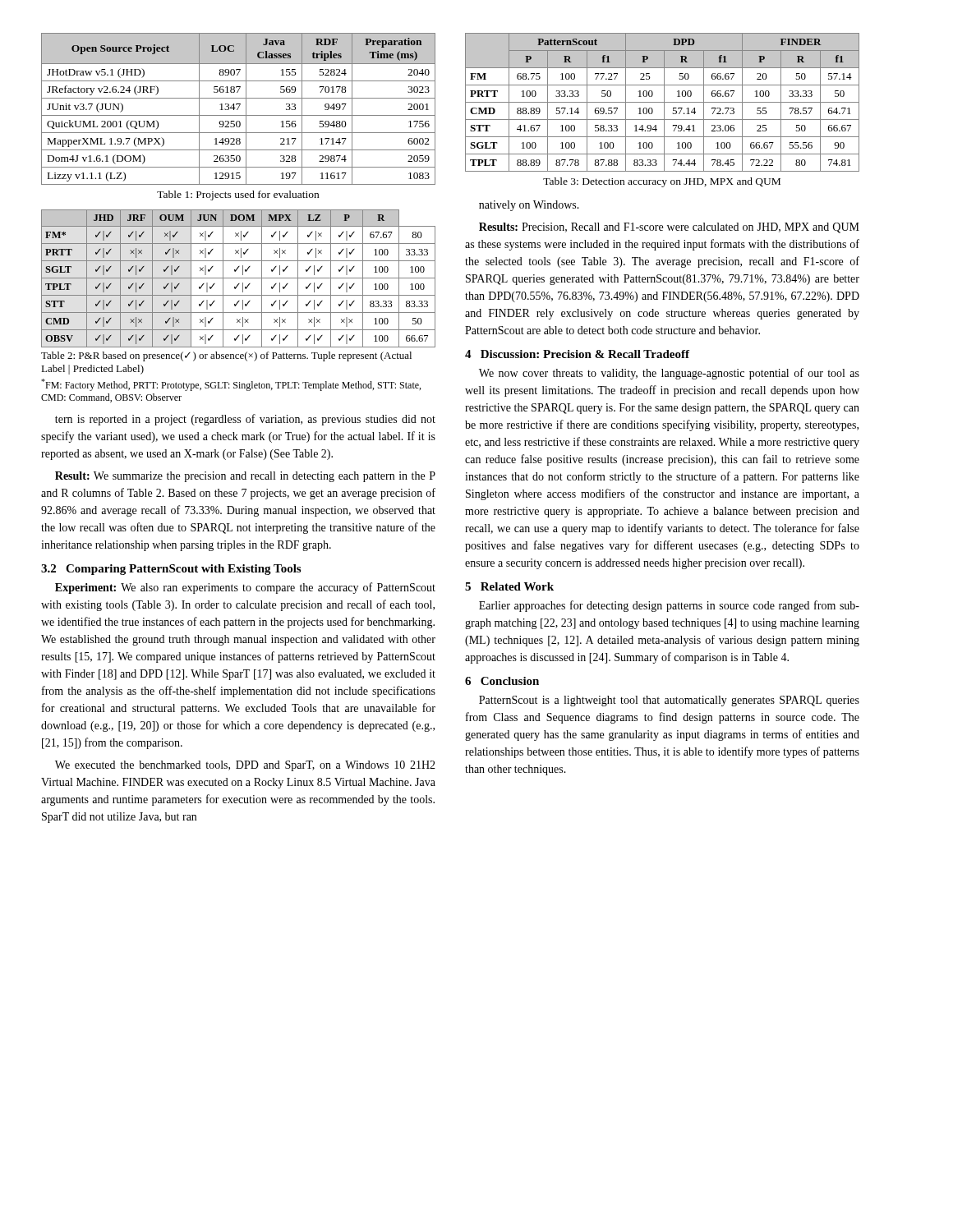Navigate to the element starting "We executed the benchmarked tools, DPD and"
This screenshot has height=1232, width=953.
click(x=238, y=791)
